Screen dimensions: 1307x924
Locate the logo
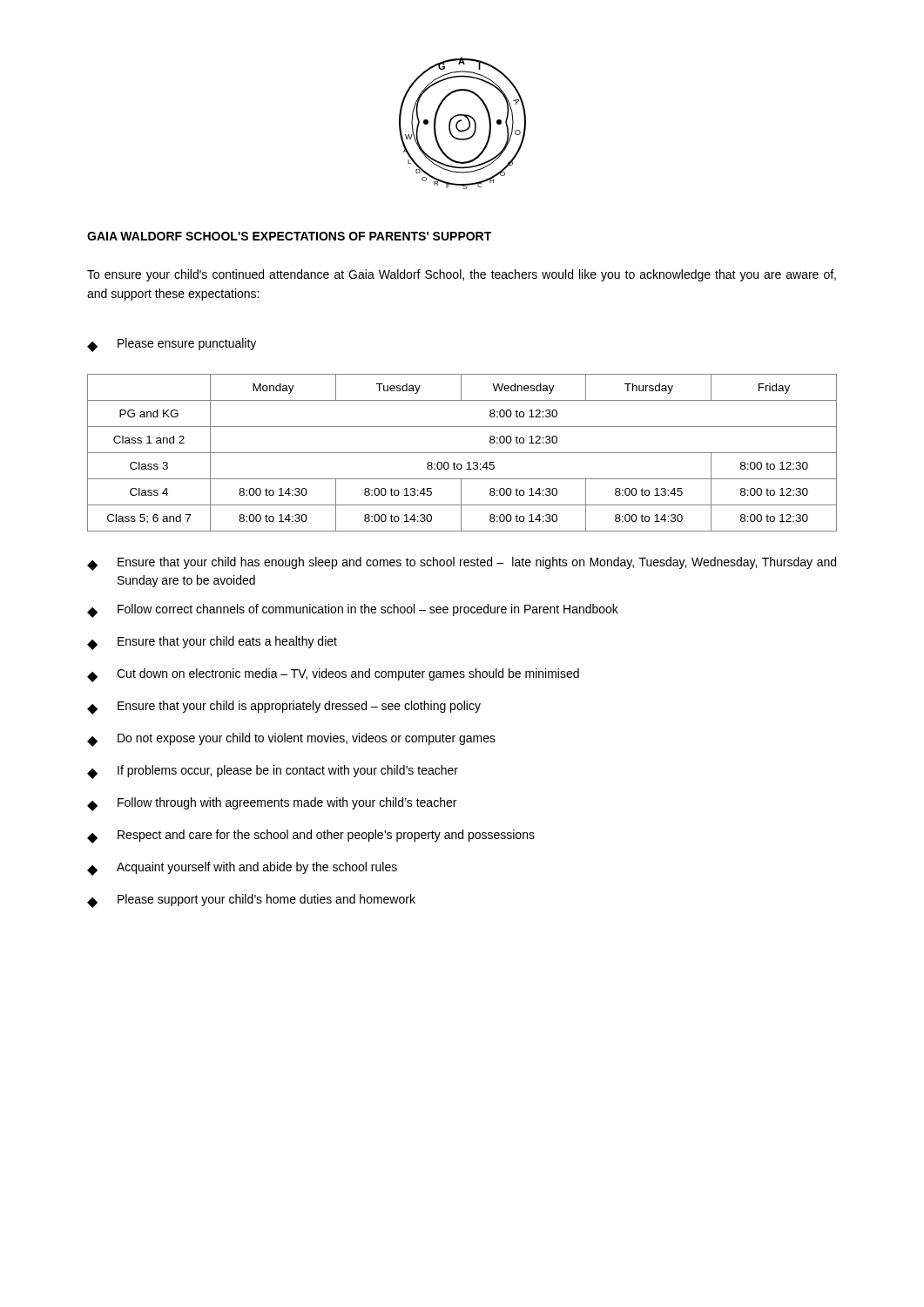click(x=462, y=123)
